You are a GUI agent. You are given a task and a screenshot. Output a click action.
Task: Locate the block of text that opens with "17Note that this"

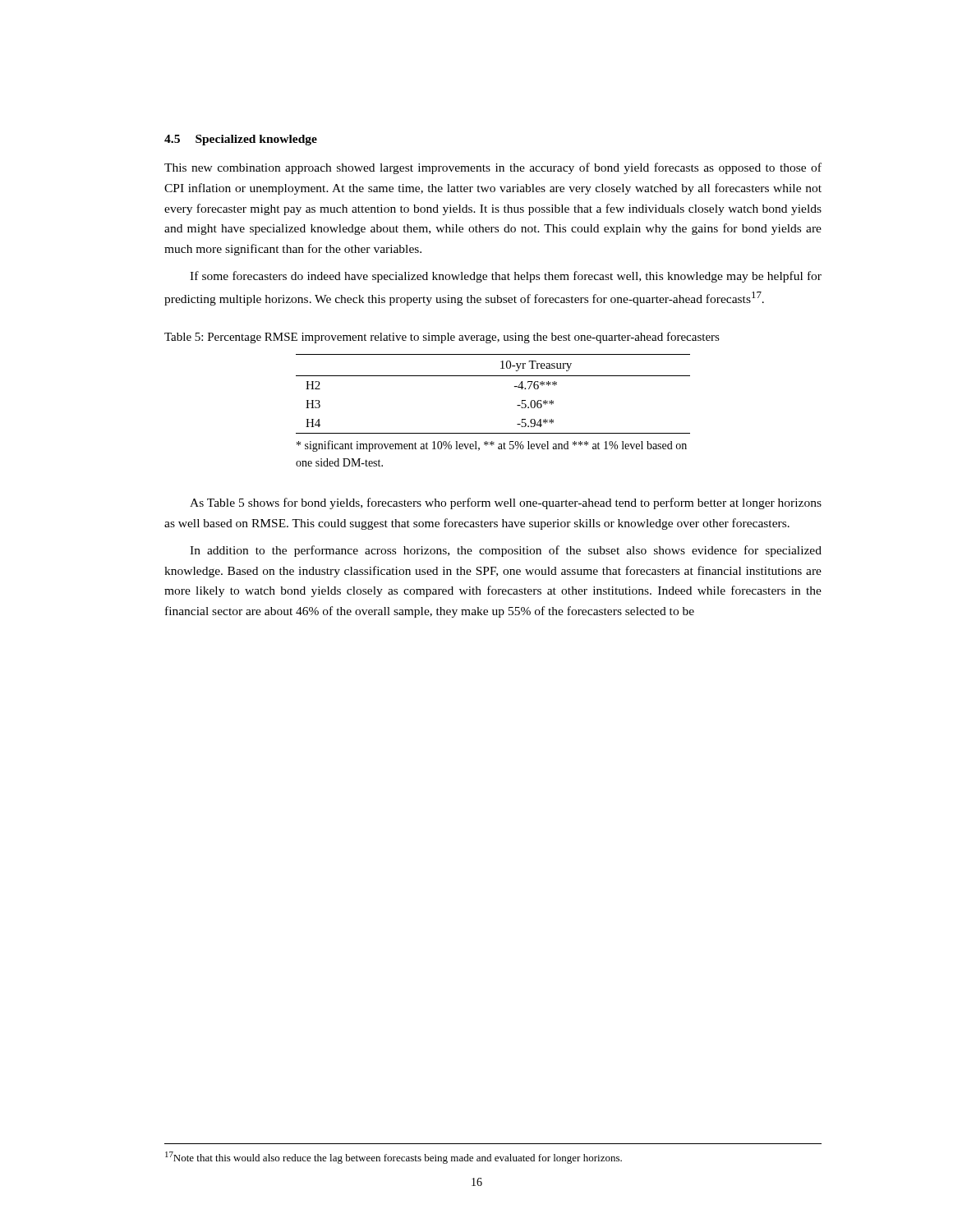[393, 1156]
